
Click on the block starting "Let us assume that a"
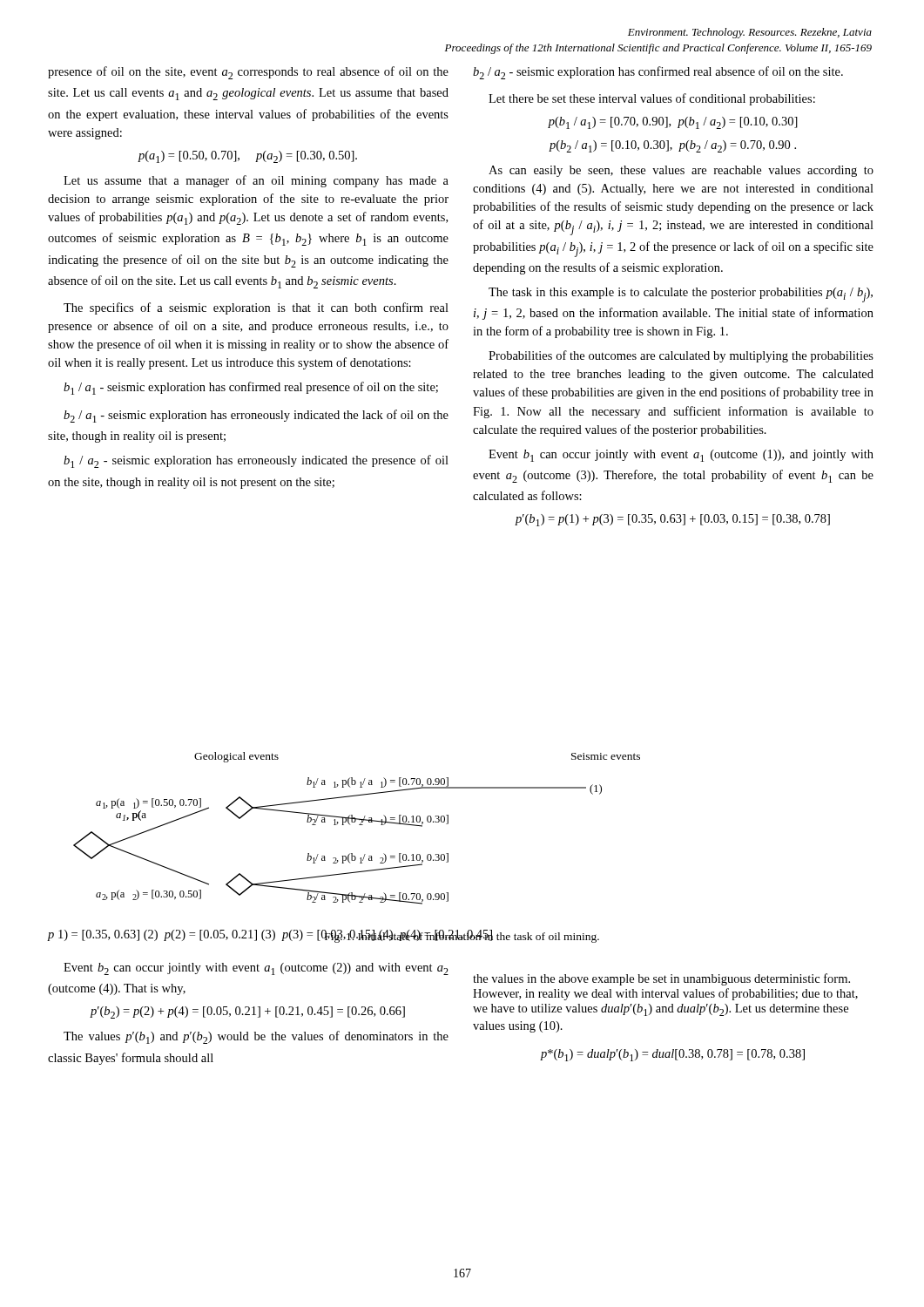click(248, 331)
